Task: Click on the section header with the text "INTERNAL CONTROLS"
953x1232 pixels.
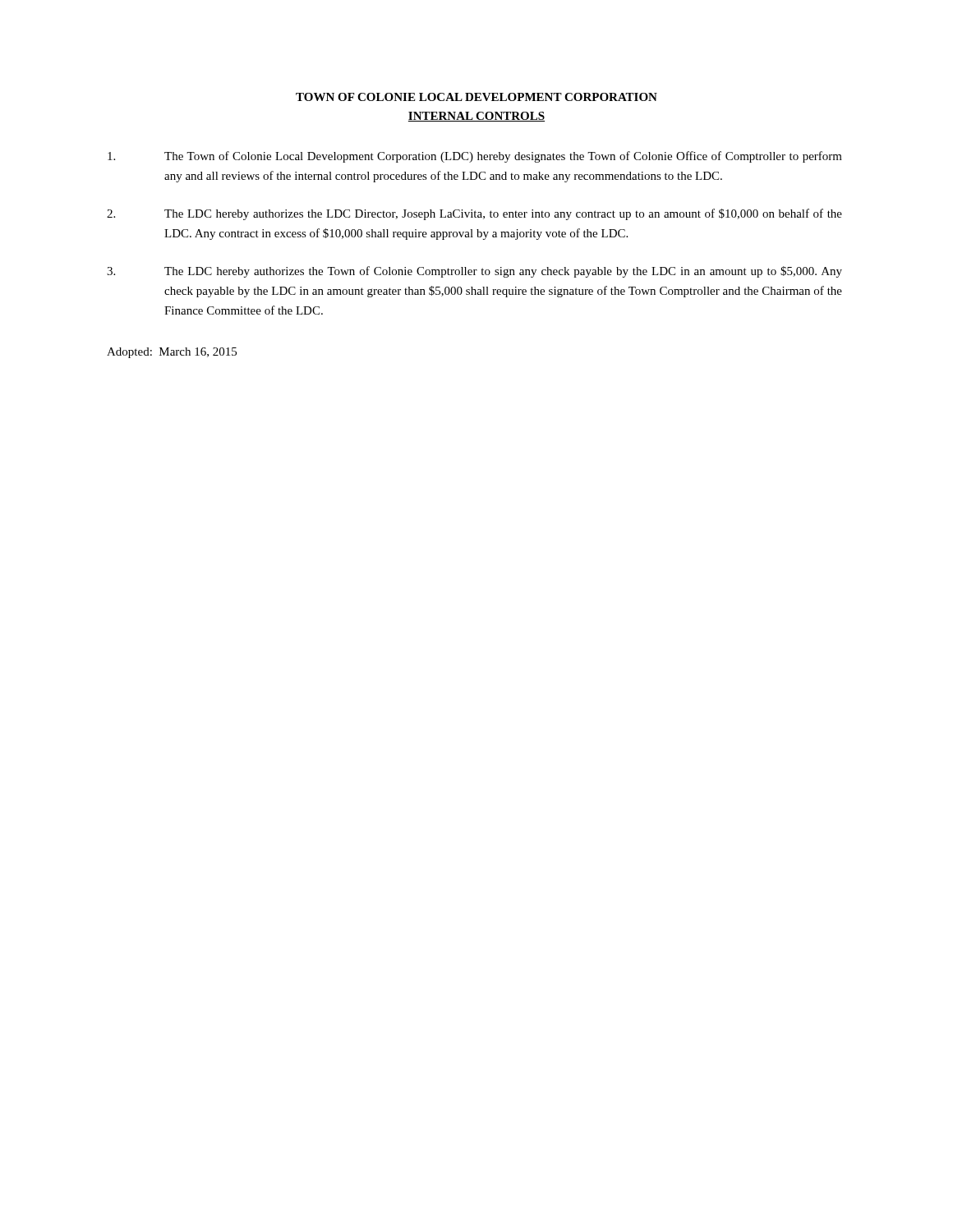Action: (476, 116)
